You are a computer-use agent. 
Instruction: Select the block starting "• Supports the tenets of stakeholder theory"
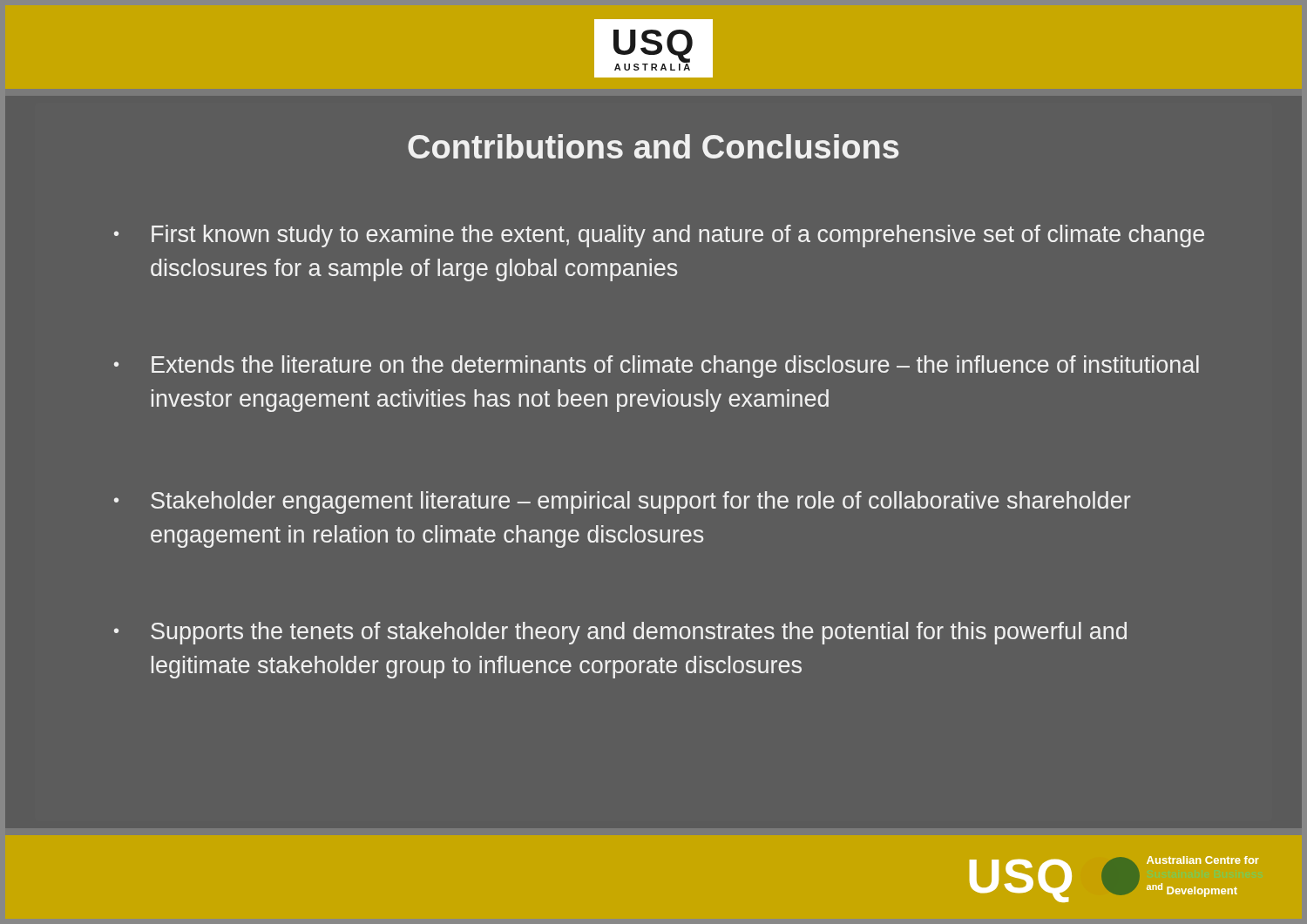tap(671, 649)
